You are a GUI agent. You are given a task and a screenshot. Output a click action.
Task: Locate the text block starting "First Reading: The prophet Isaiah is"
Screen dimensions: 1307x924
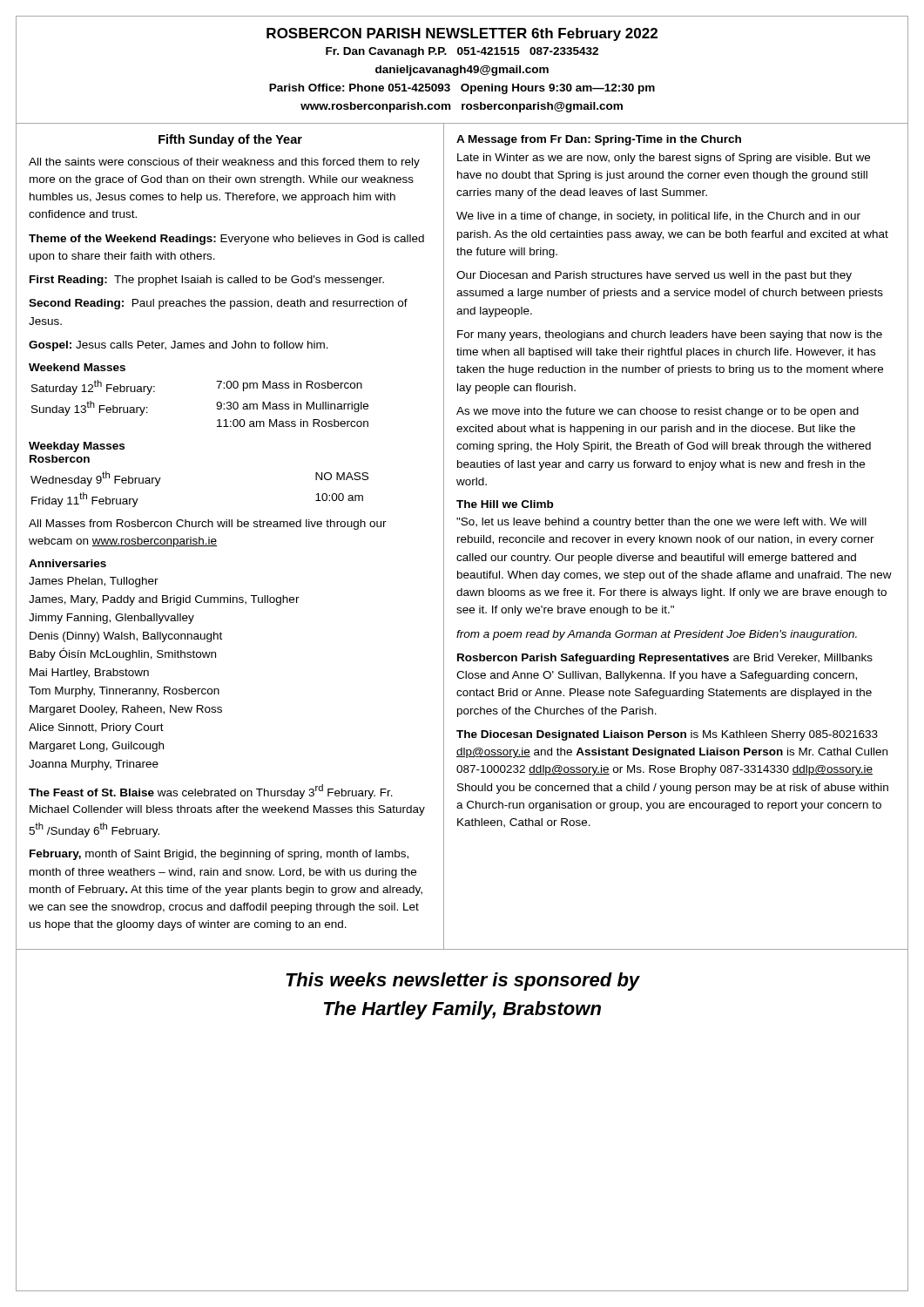[230, 280]
